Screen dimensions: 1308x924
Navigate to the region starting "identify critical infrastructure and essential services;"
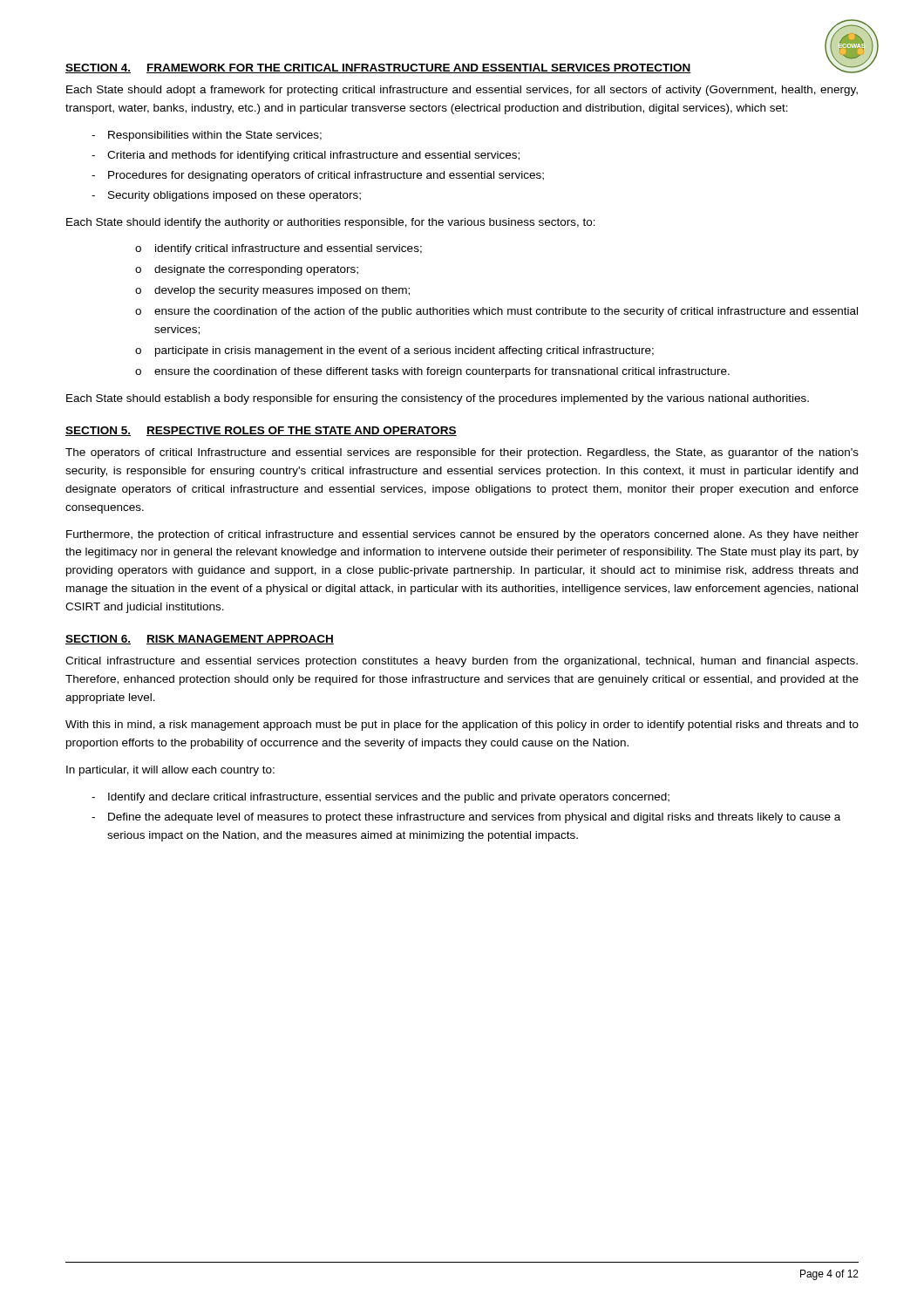[x=279, y=249]
